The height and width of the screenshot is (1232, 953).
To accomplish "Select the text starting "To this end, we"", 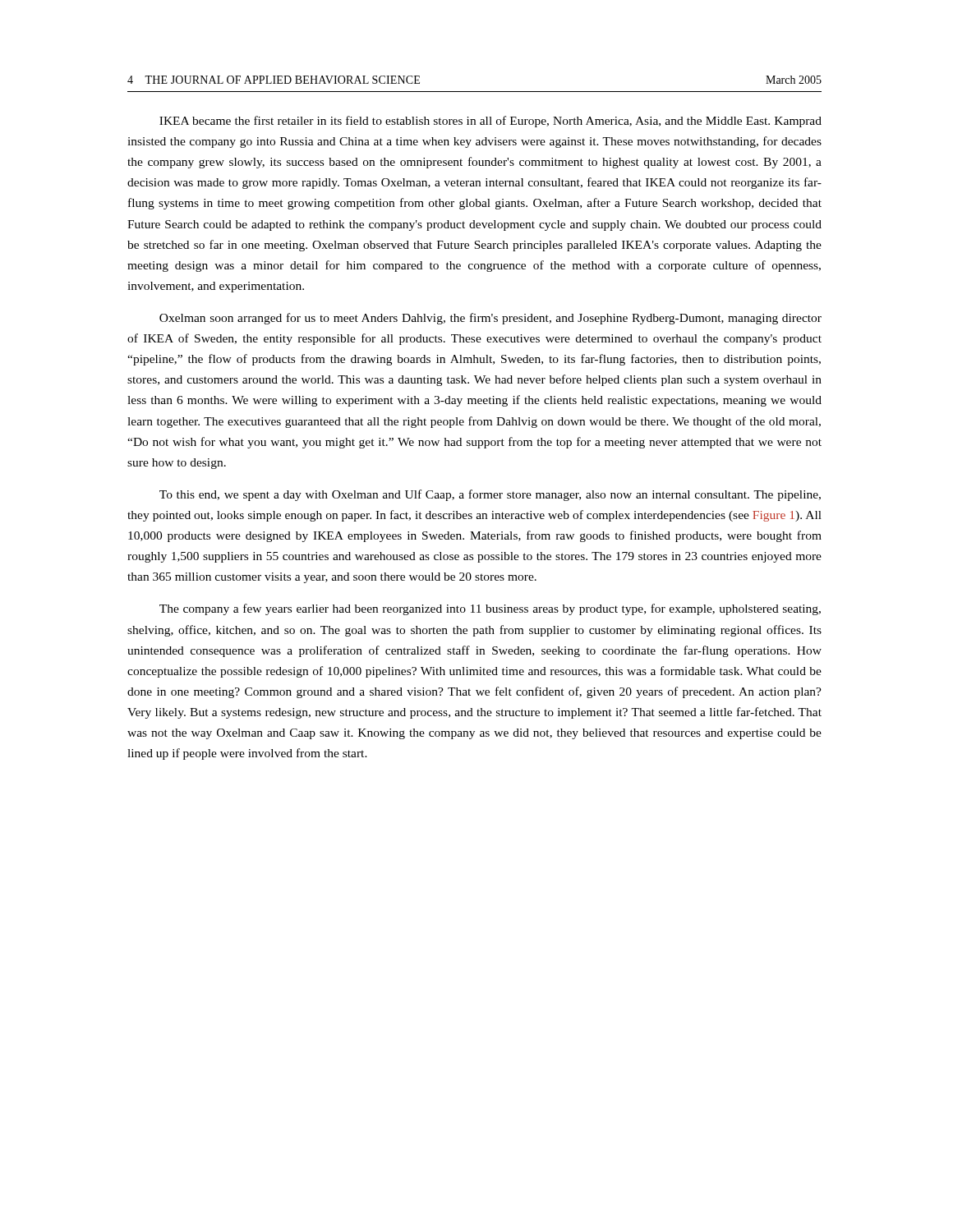I will [474, 535].
